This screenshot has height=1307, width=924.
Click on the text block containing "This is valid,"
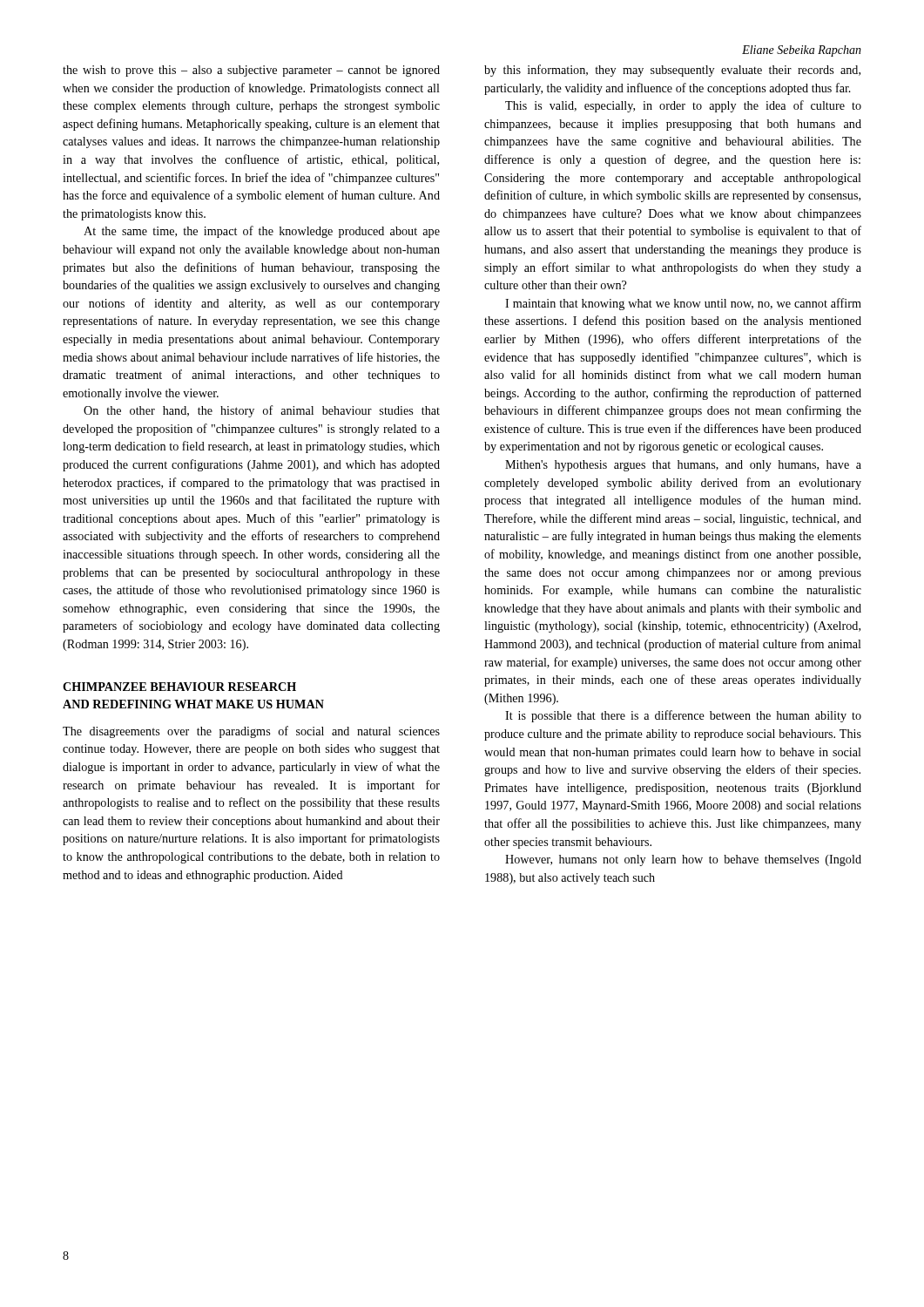[x=673, y=196]
